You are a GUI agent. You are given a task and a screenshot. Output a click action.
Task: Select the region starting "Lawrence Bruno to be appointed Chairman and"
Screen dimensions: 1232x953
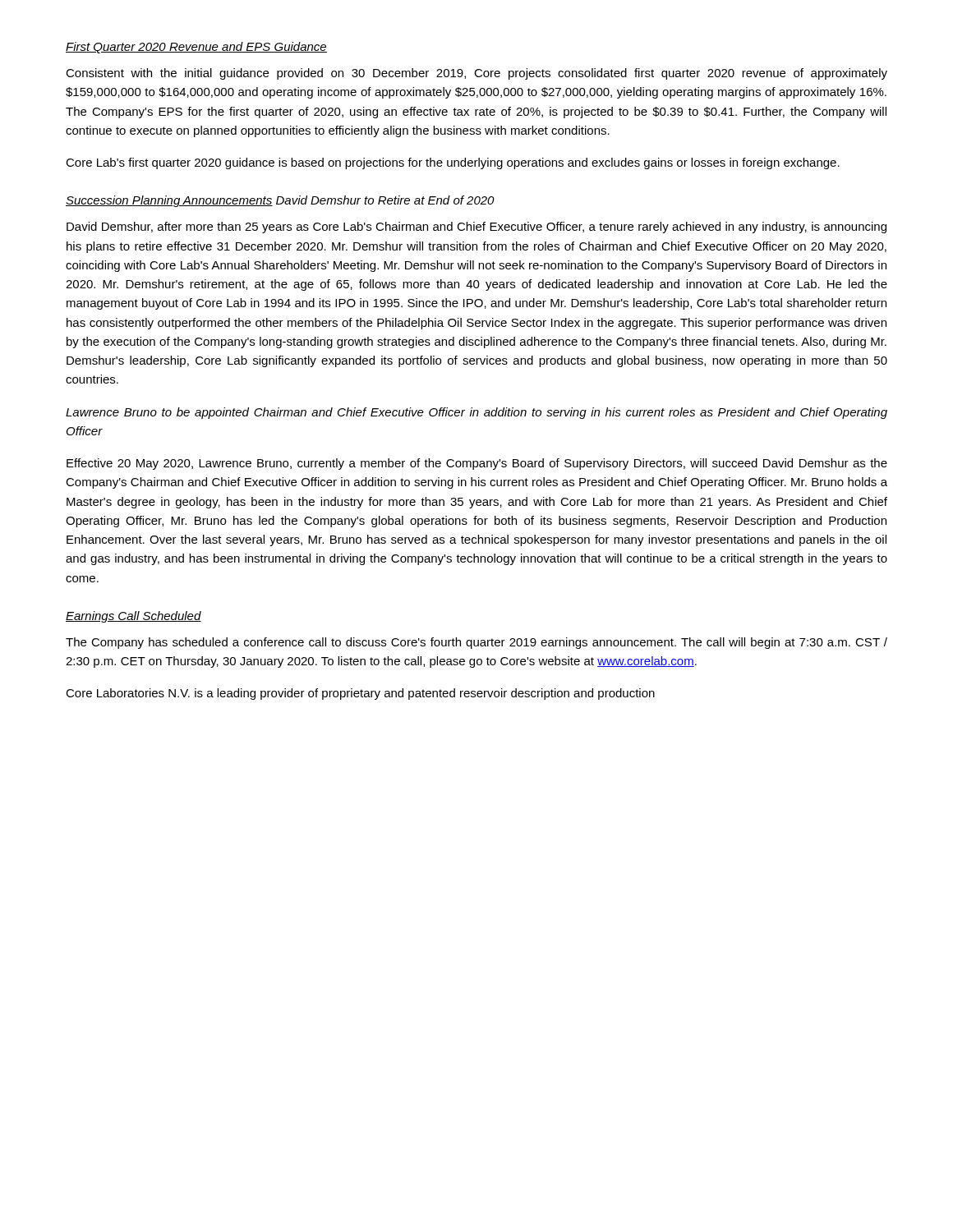[476, 421]
